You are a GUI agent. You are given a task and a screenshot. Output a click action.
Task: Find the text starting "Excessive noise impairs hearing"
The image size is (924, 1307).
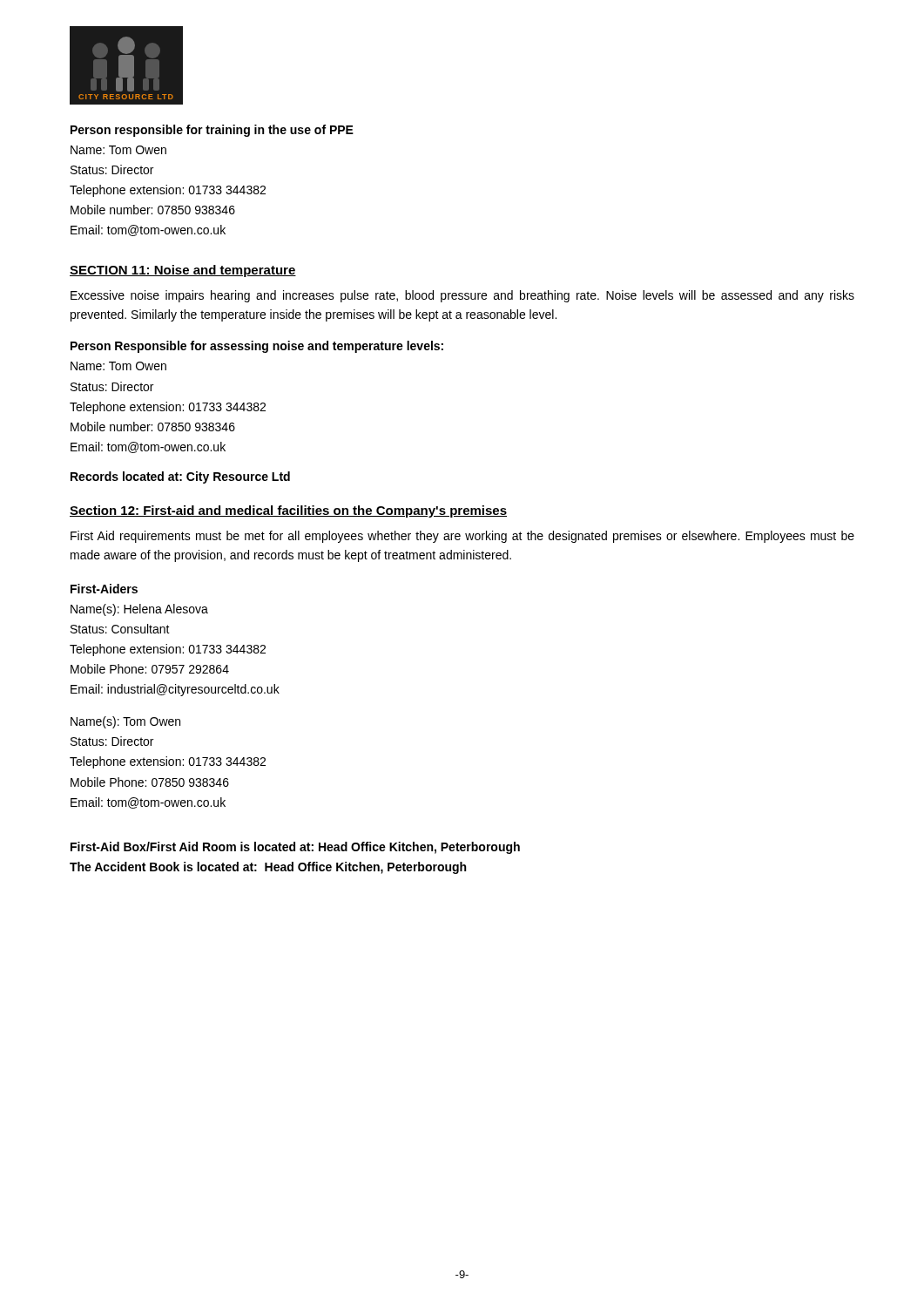tap(462, 305)
